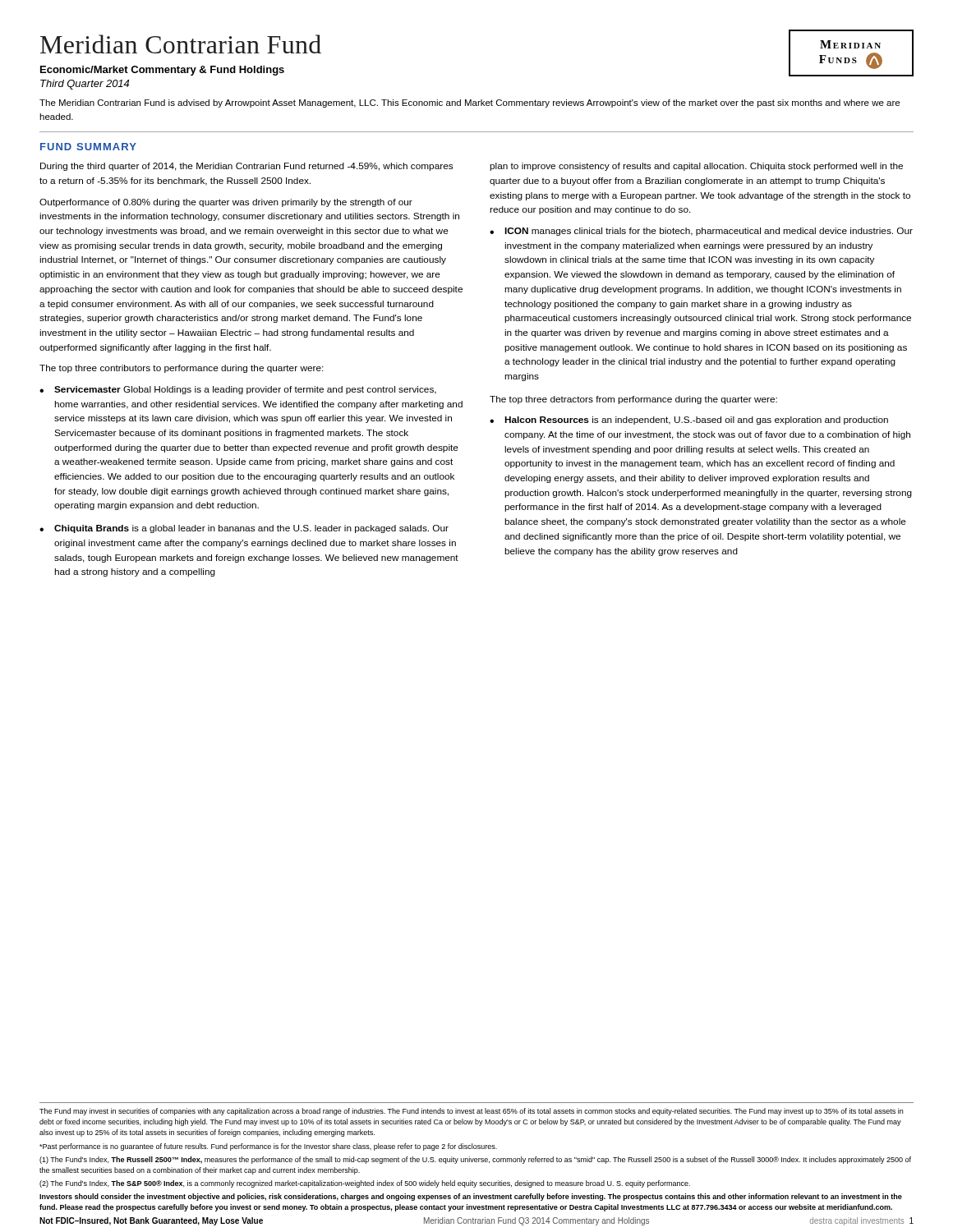Image resolution: width=953 pixels, height=1232 pixels.
Task: Click on the list item that says "• Halcon Resources is an independent, U.S.-based oil"
Action: pos(702,486)
